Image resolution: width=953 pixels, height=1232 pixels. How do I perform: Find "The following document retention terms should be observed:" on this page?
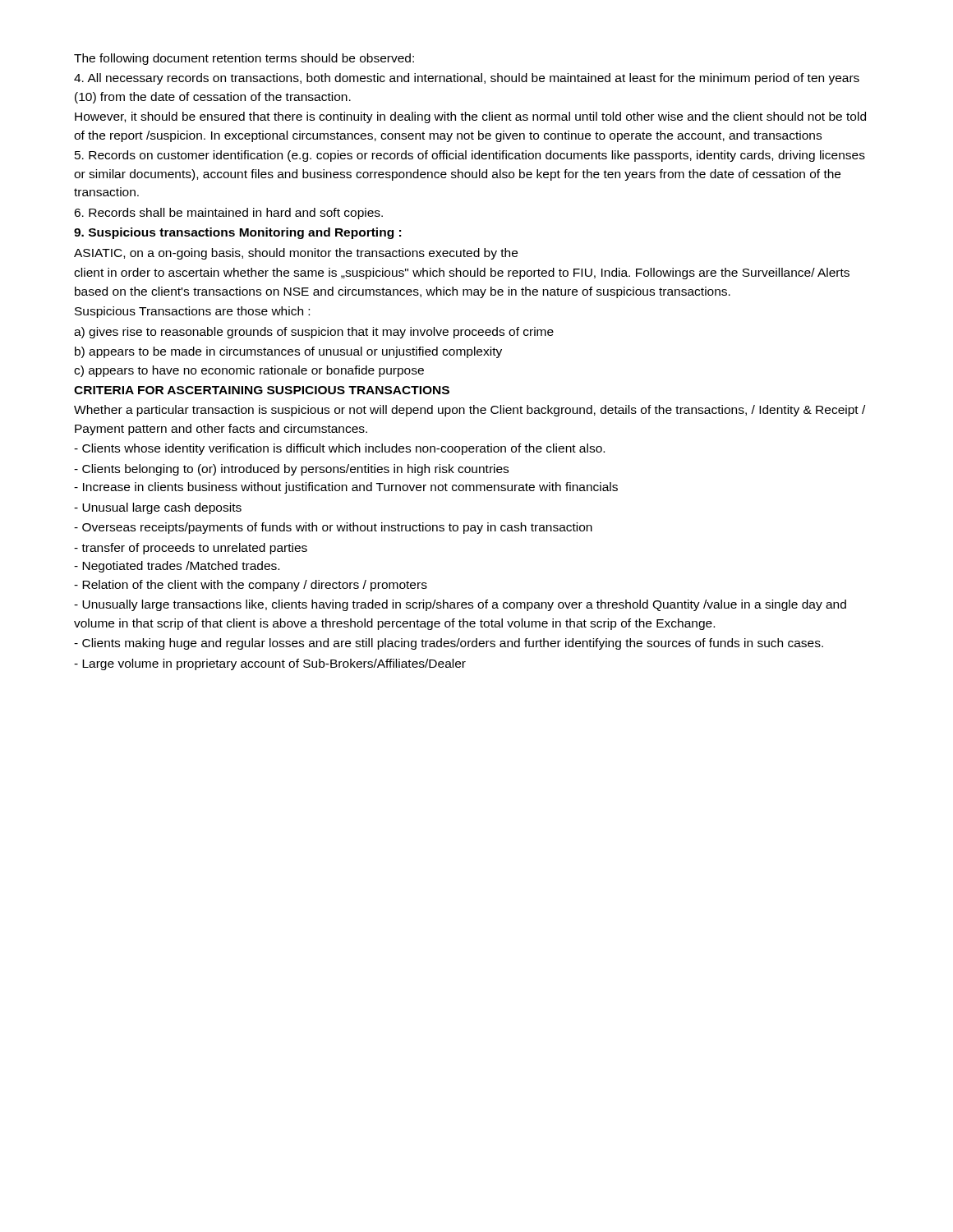[x=245, y=58]
